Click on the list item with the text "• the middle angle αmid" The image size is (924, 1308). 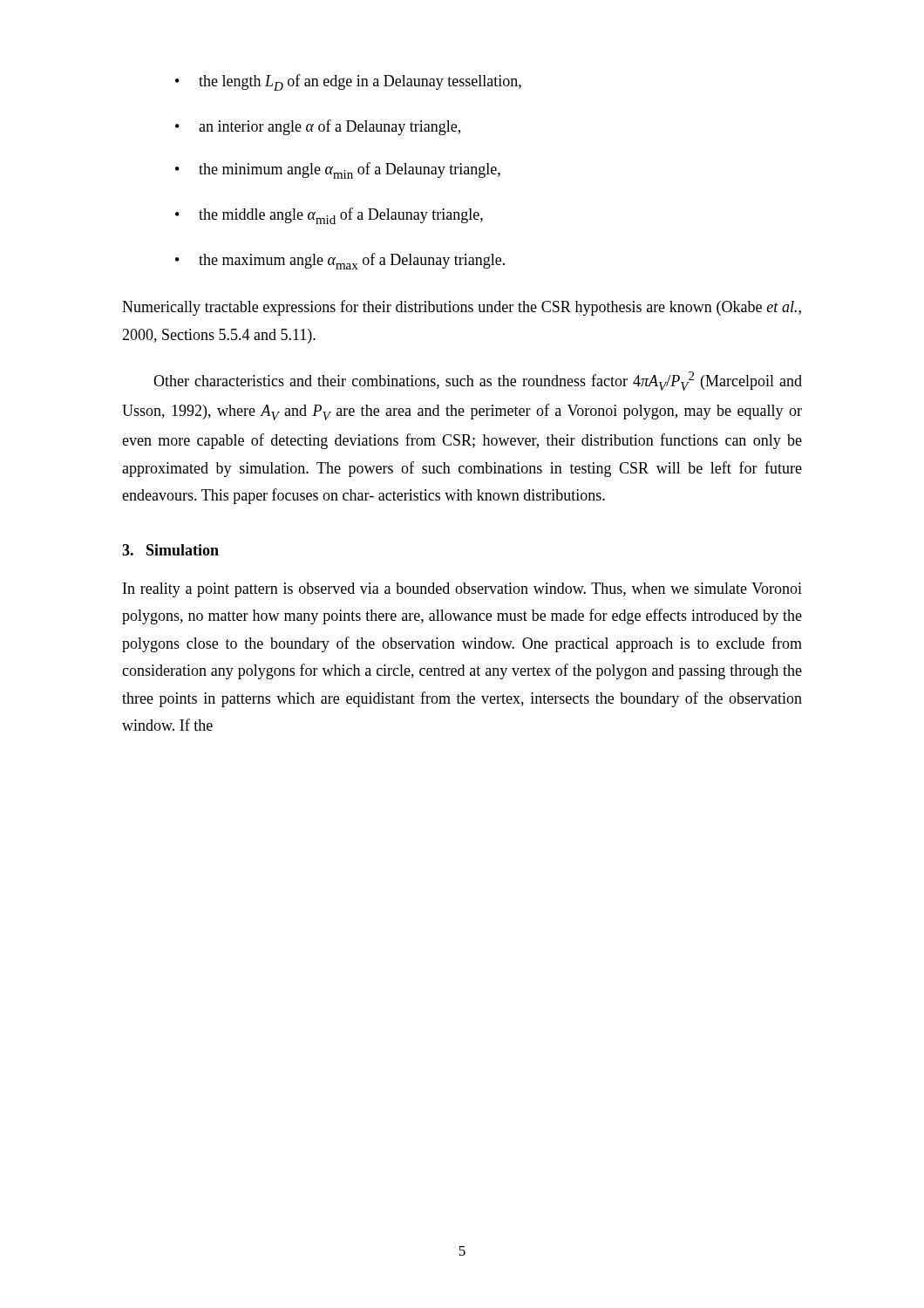(488, 216)
